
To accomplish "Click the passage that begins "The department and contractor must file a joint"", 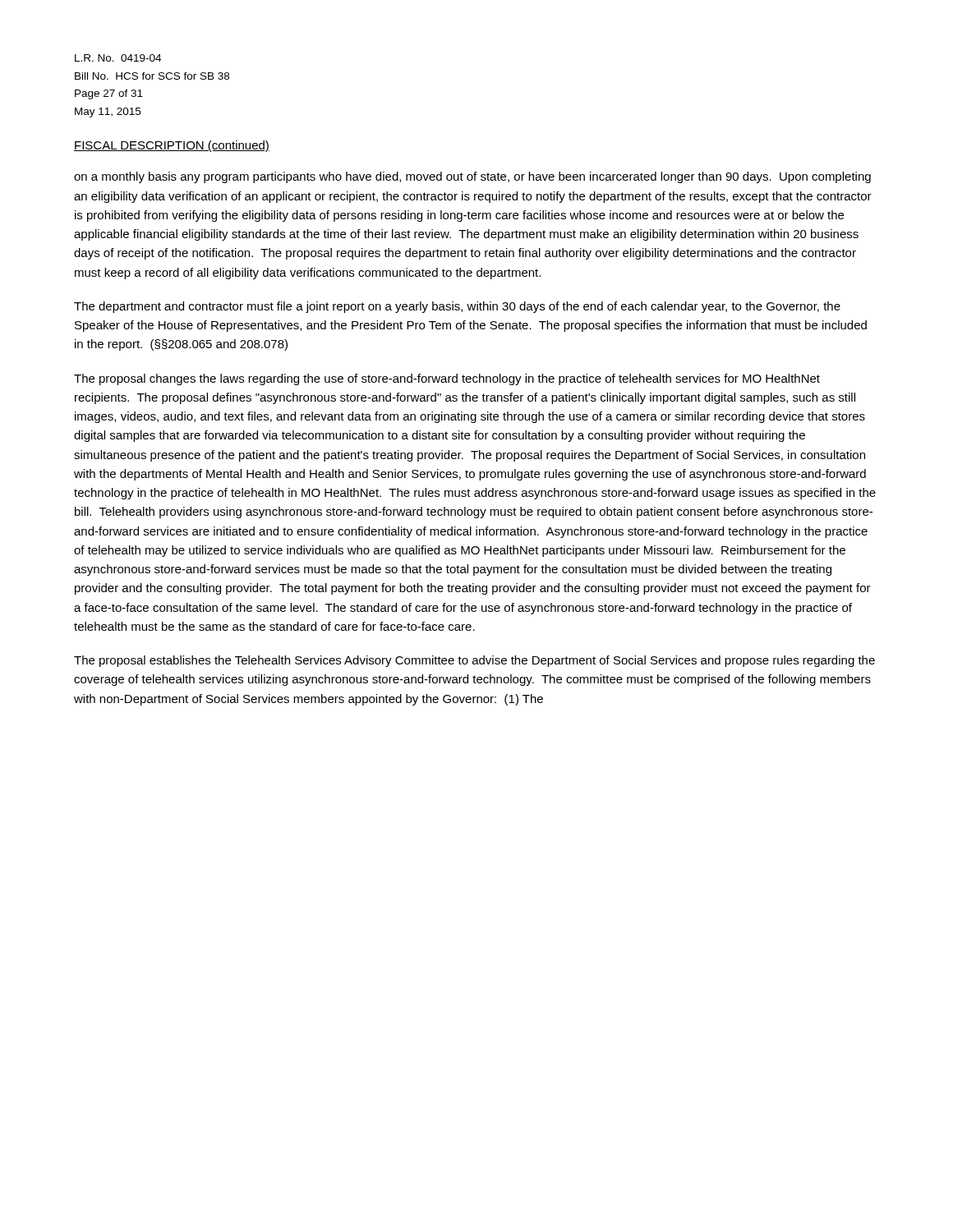I will pos(471,325).
